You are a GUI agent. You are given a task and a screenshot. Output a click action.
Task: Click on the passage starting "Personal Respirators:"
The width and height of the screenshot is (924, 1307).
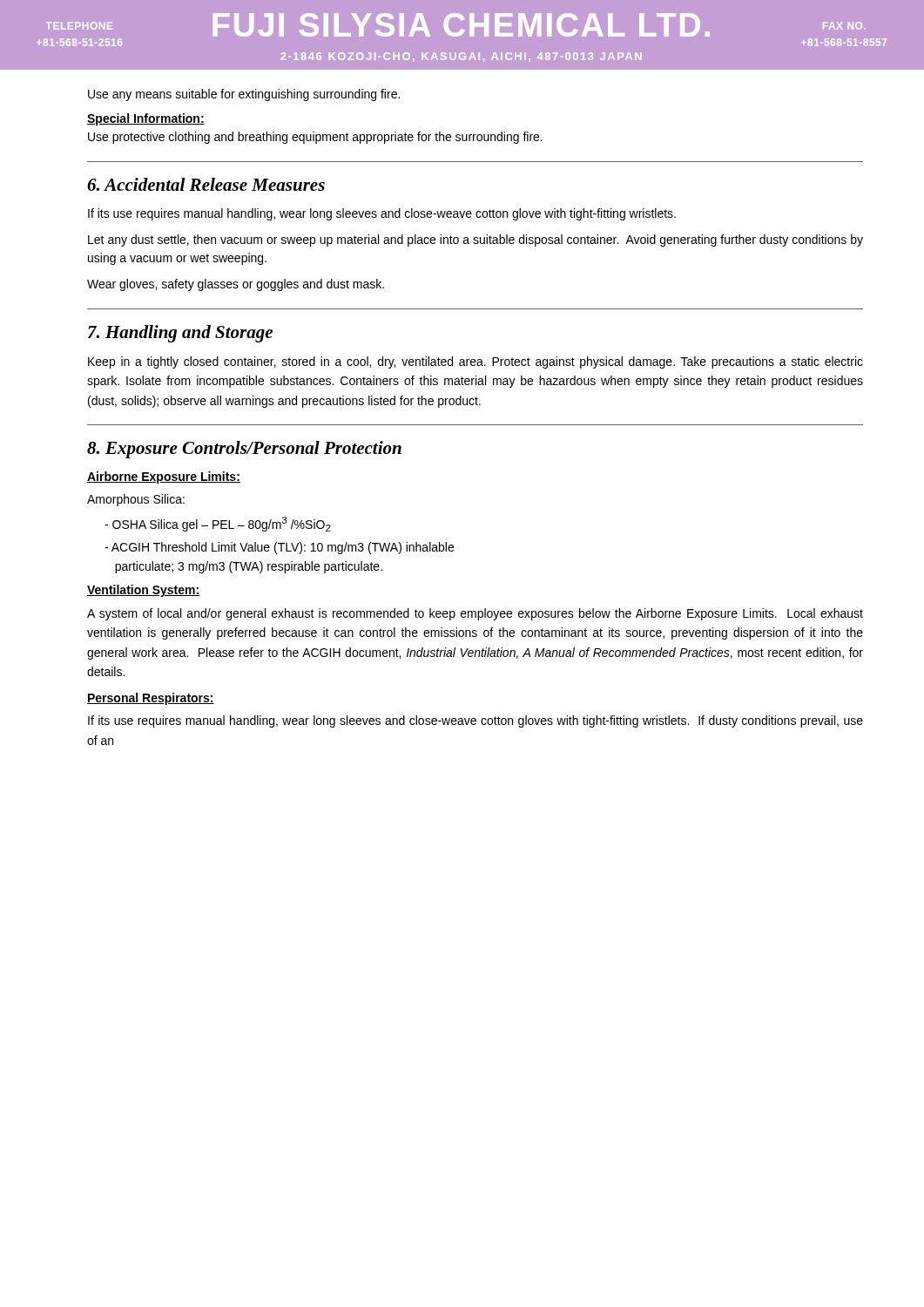tap(150, 697)
